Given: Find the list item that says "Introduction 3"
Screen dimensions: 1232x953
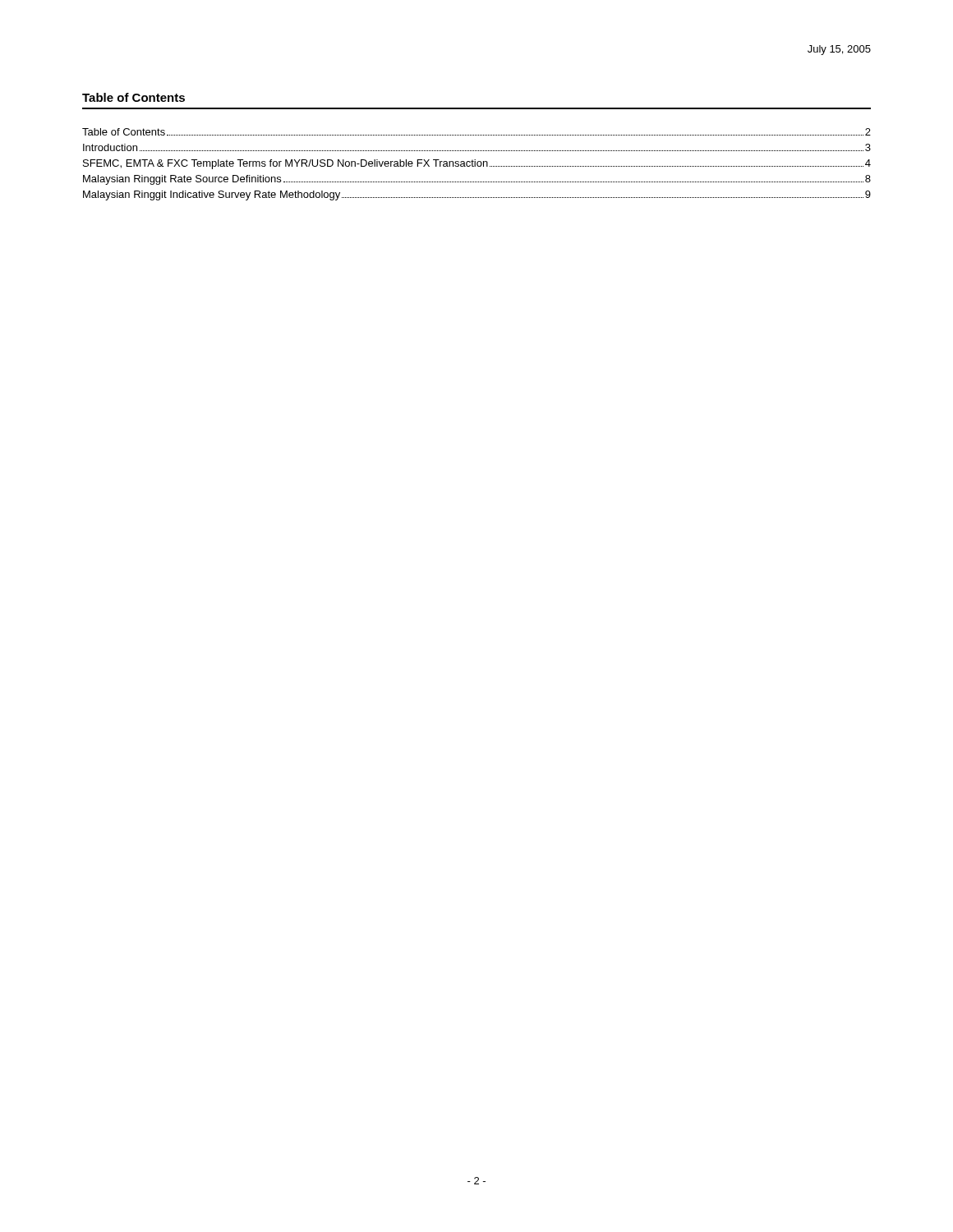Looking at the screenshot, I should [476, 147].
